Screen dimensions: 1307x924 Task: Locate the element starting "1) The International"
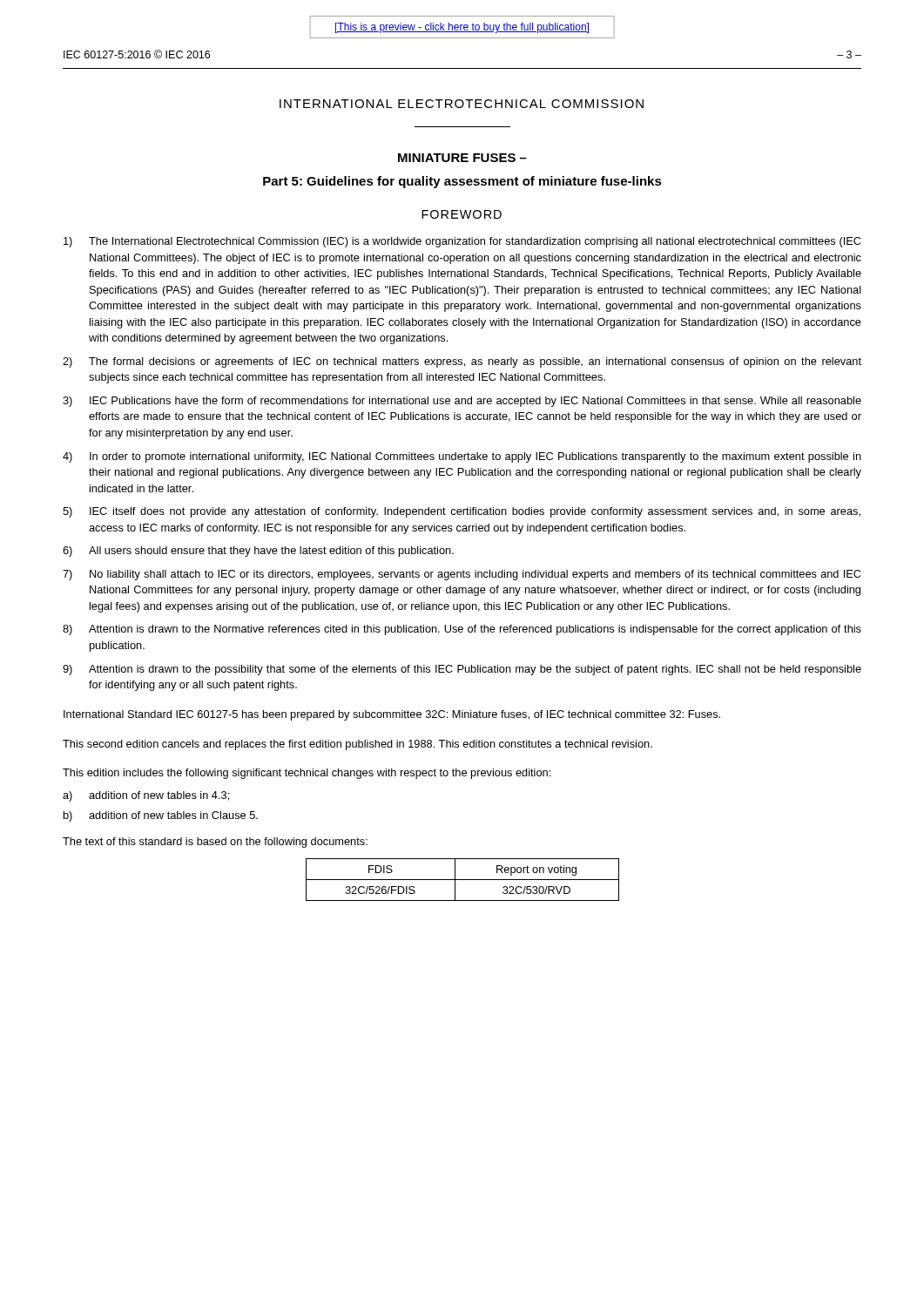pos(462,290)
